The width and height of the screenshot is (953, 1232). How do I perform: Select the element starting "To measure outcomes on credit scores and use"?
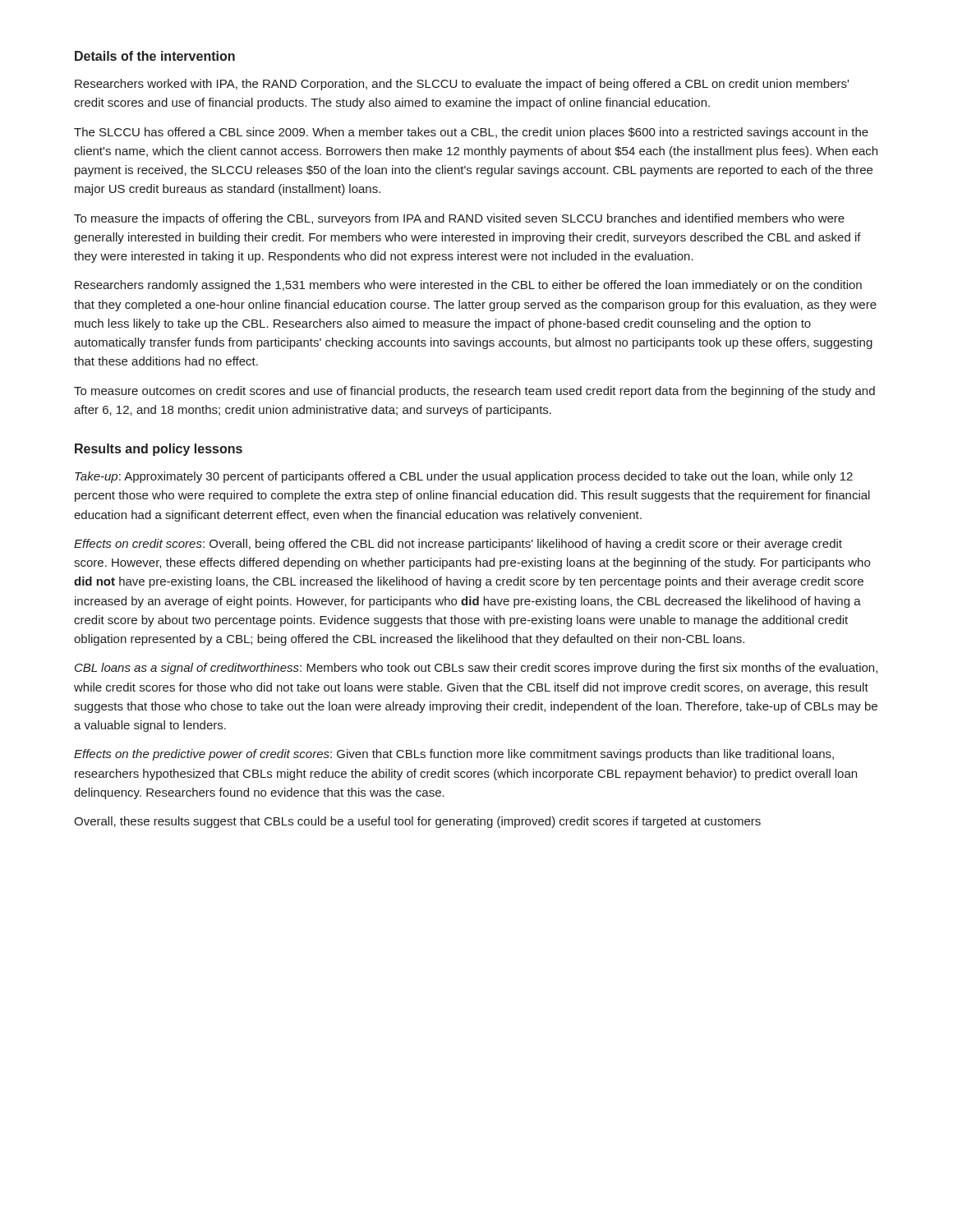475,400
